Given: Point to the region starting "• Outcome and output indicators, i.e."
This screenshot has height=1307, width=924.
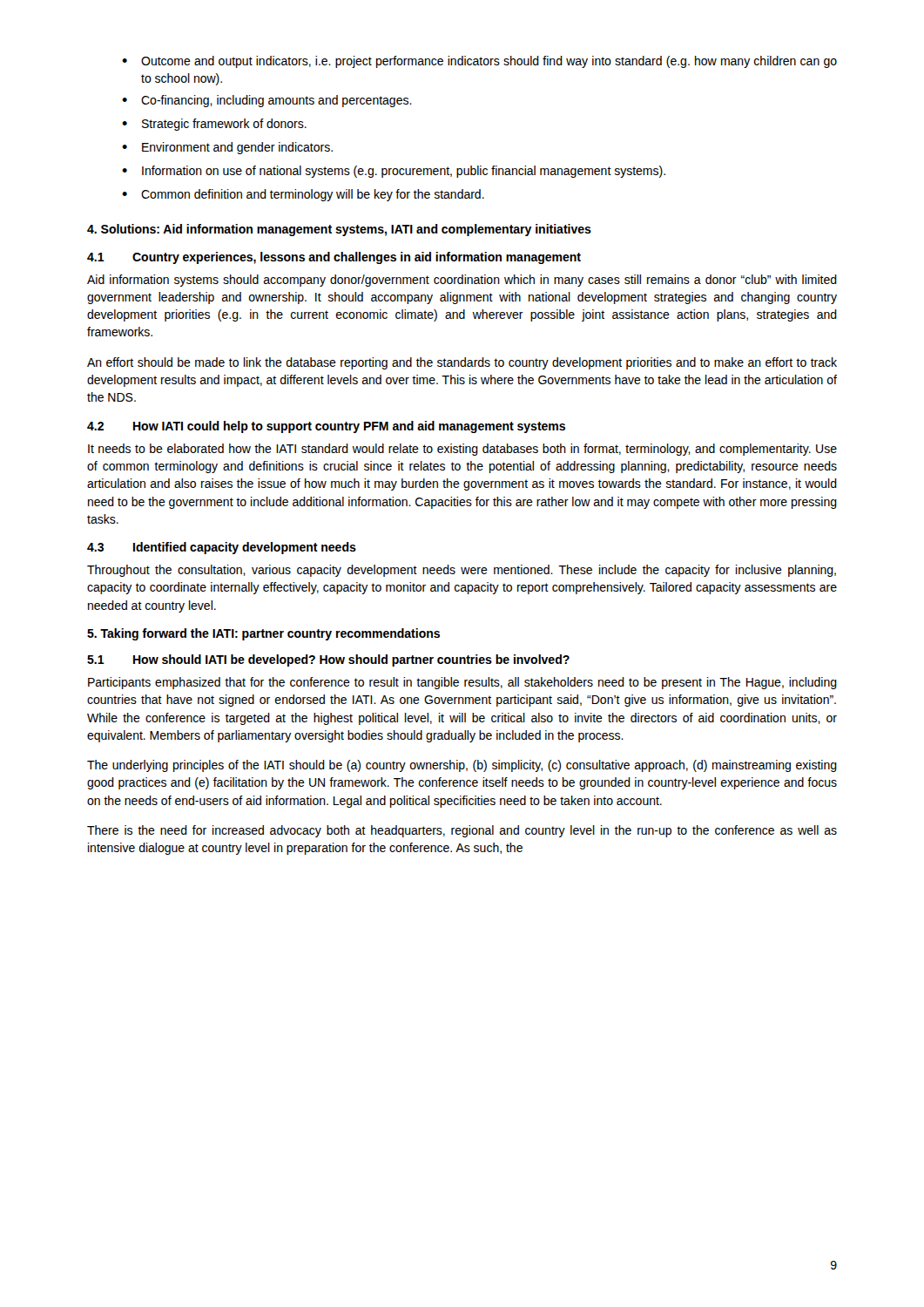Looking at the screenshot, I should tap(479, 70).
